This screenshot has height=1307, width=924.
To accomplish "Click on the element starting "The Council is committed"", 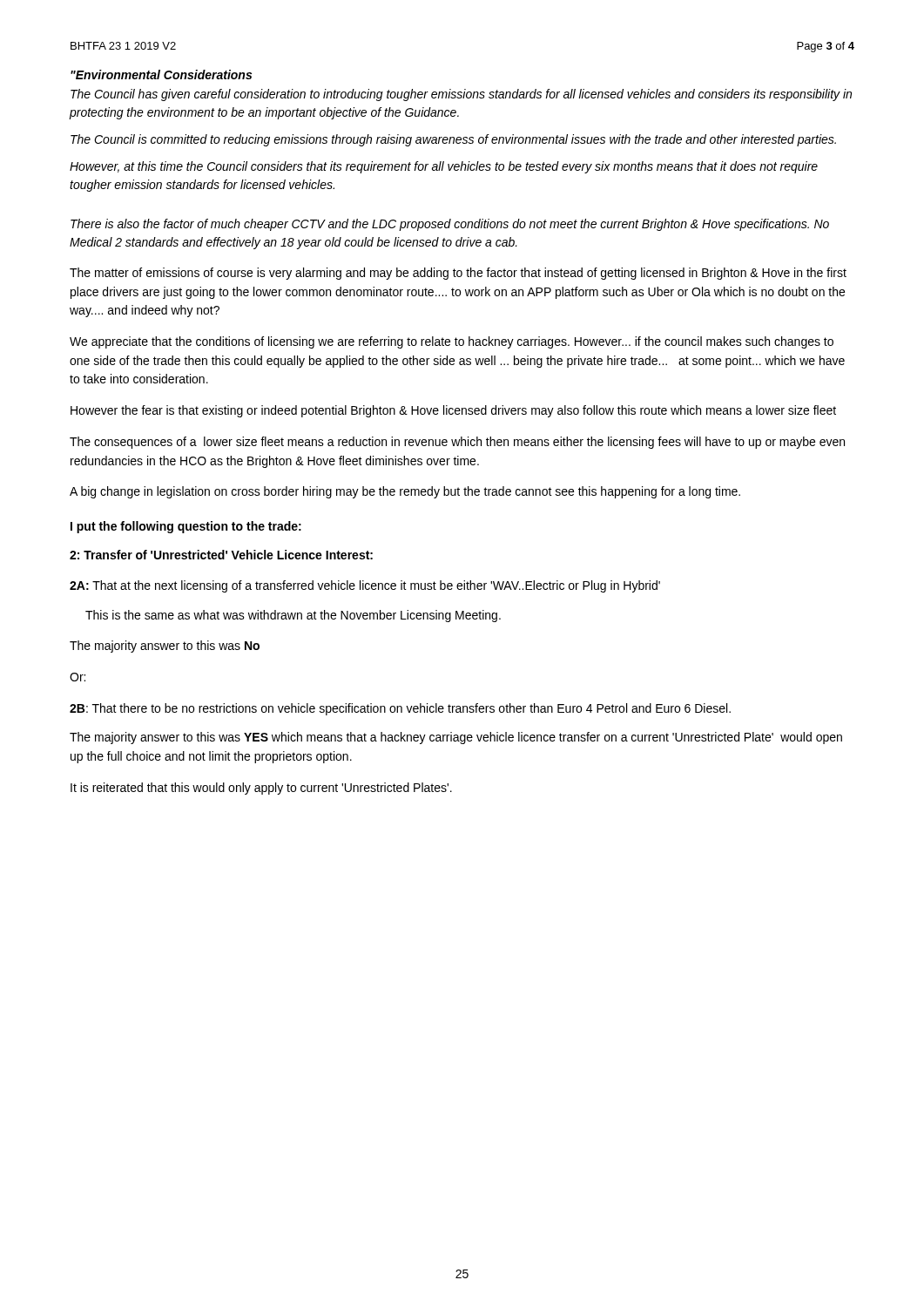I will [454, 139].
